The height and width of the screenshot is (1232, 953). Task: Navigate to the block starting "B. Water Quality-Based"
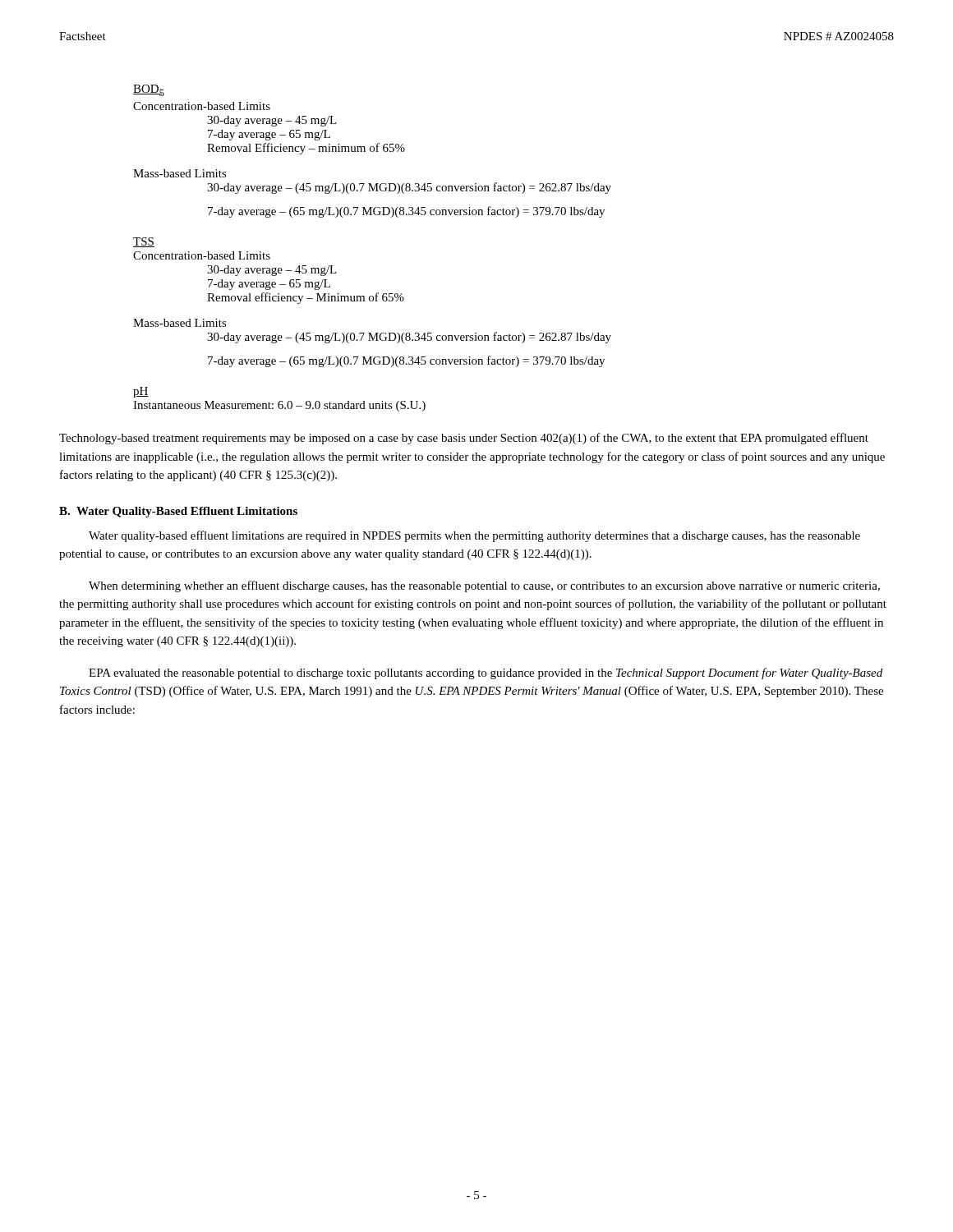178,510
